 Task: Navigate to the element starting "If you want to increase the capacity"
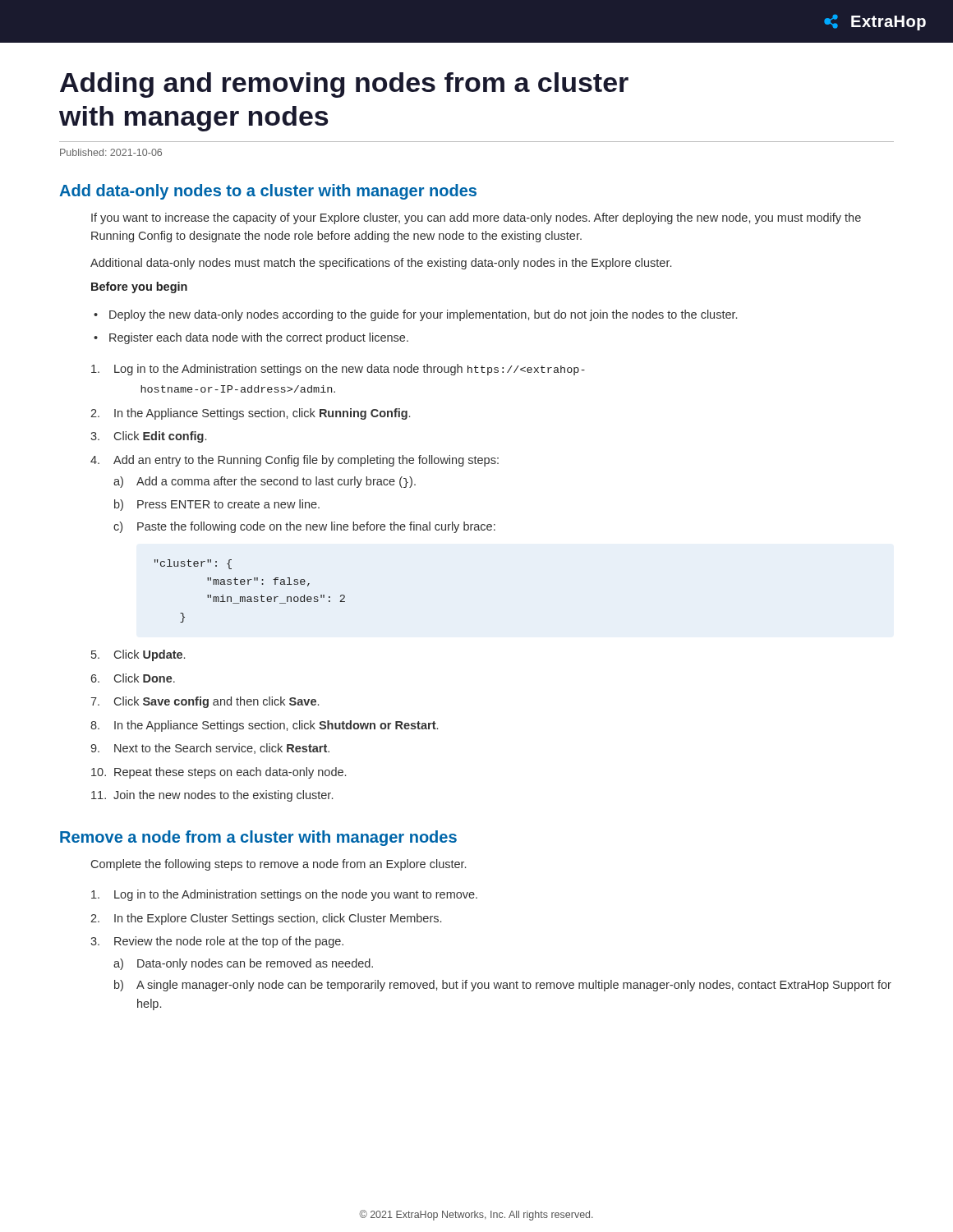pos(476,227)
